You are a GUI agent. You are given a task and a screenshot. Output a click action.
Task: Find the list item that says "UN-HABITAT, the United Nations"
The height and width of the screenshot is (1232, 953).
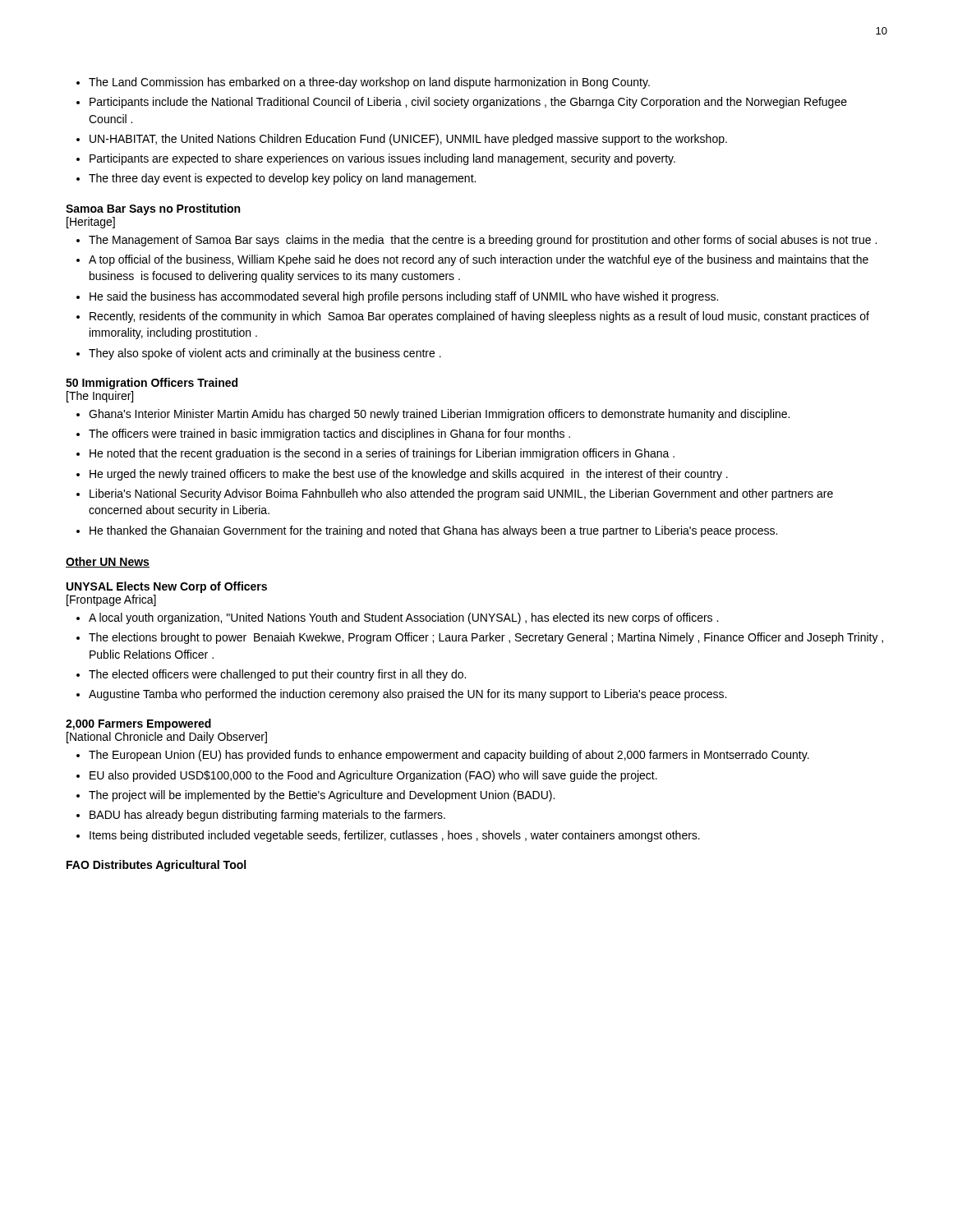click(x=408, y=139)
